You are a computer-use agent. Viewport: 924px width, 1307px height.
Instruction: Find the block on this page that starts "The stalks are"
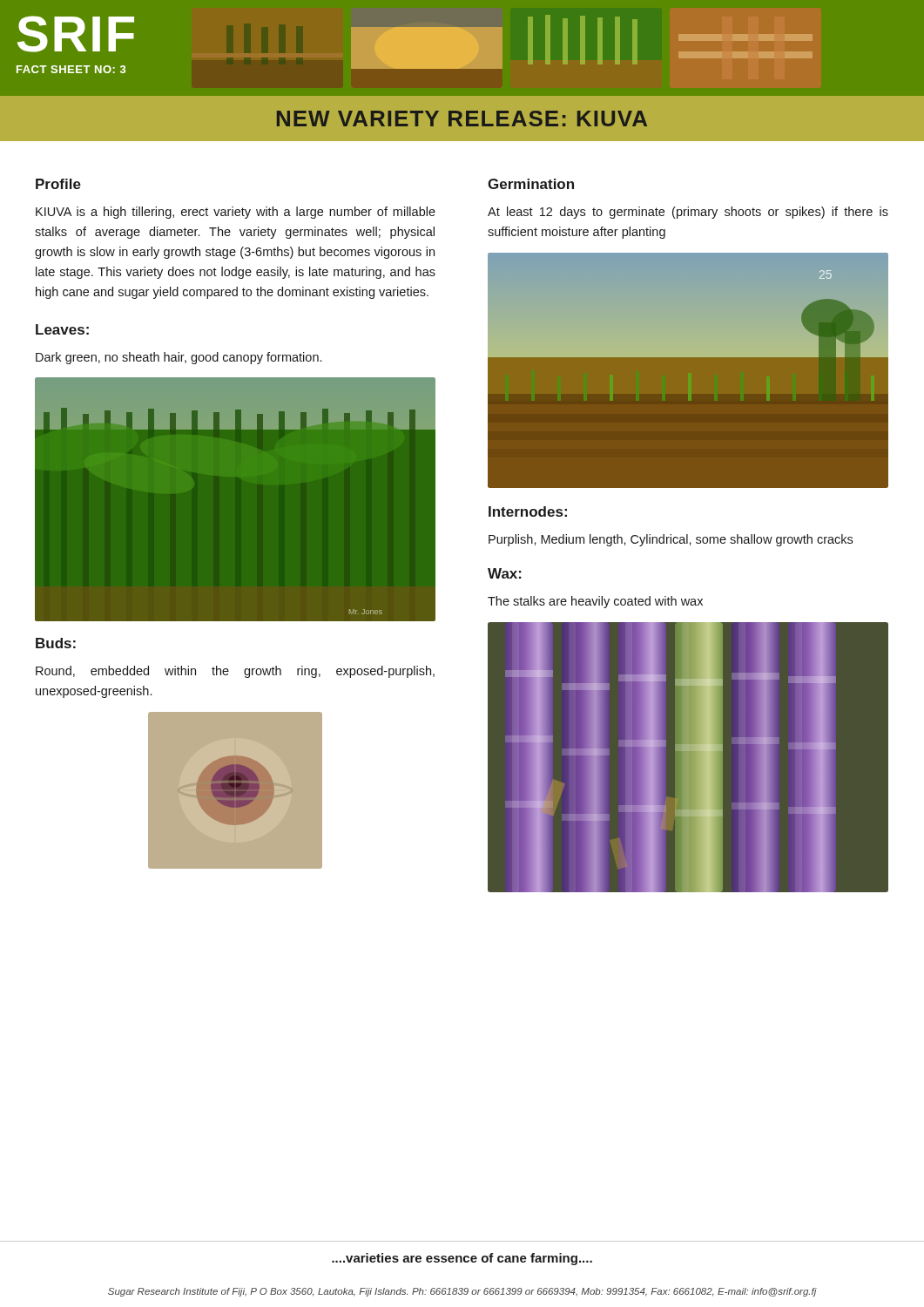pos(595,601)
